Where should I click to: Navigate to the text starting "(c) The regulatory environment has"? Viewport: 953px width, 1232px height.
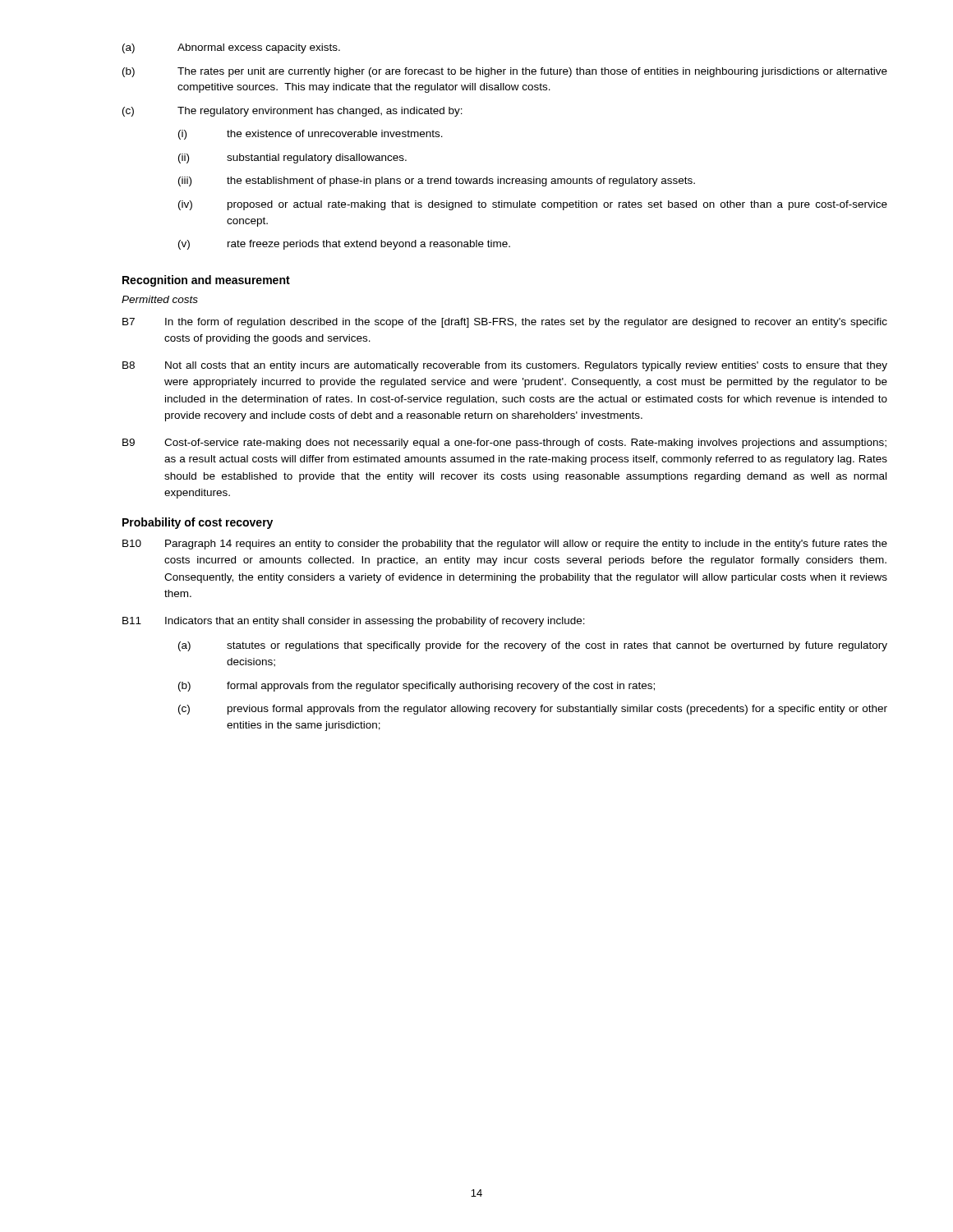[x=292, y=112]
